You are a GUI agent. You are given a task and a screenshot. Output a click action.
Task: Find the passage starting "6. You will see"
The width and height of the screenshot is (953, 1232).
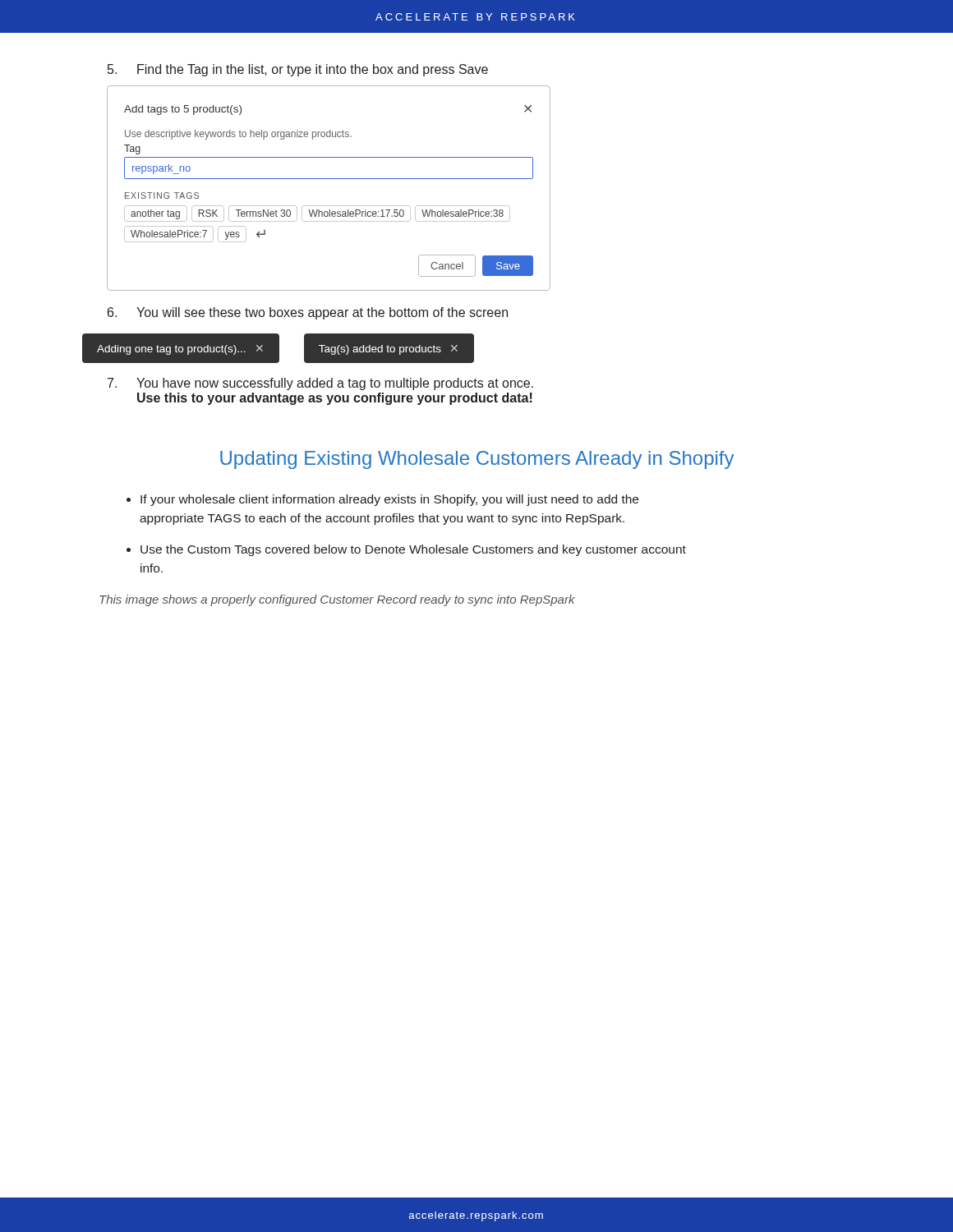click(308, 313)
